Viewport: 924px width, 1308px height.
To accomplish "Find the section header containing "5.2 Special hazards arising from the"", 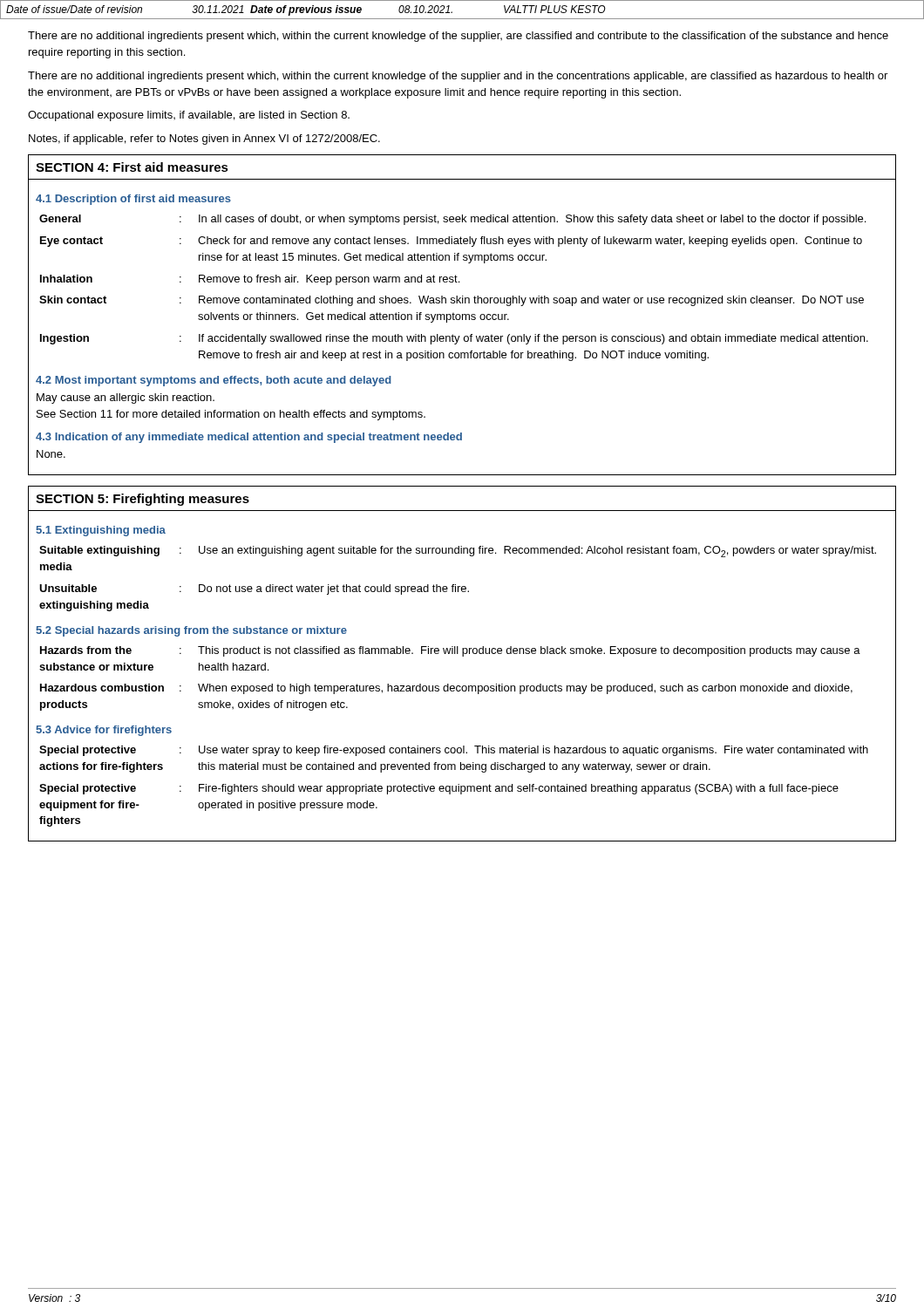I will [191, 630].
